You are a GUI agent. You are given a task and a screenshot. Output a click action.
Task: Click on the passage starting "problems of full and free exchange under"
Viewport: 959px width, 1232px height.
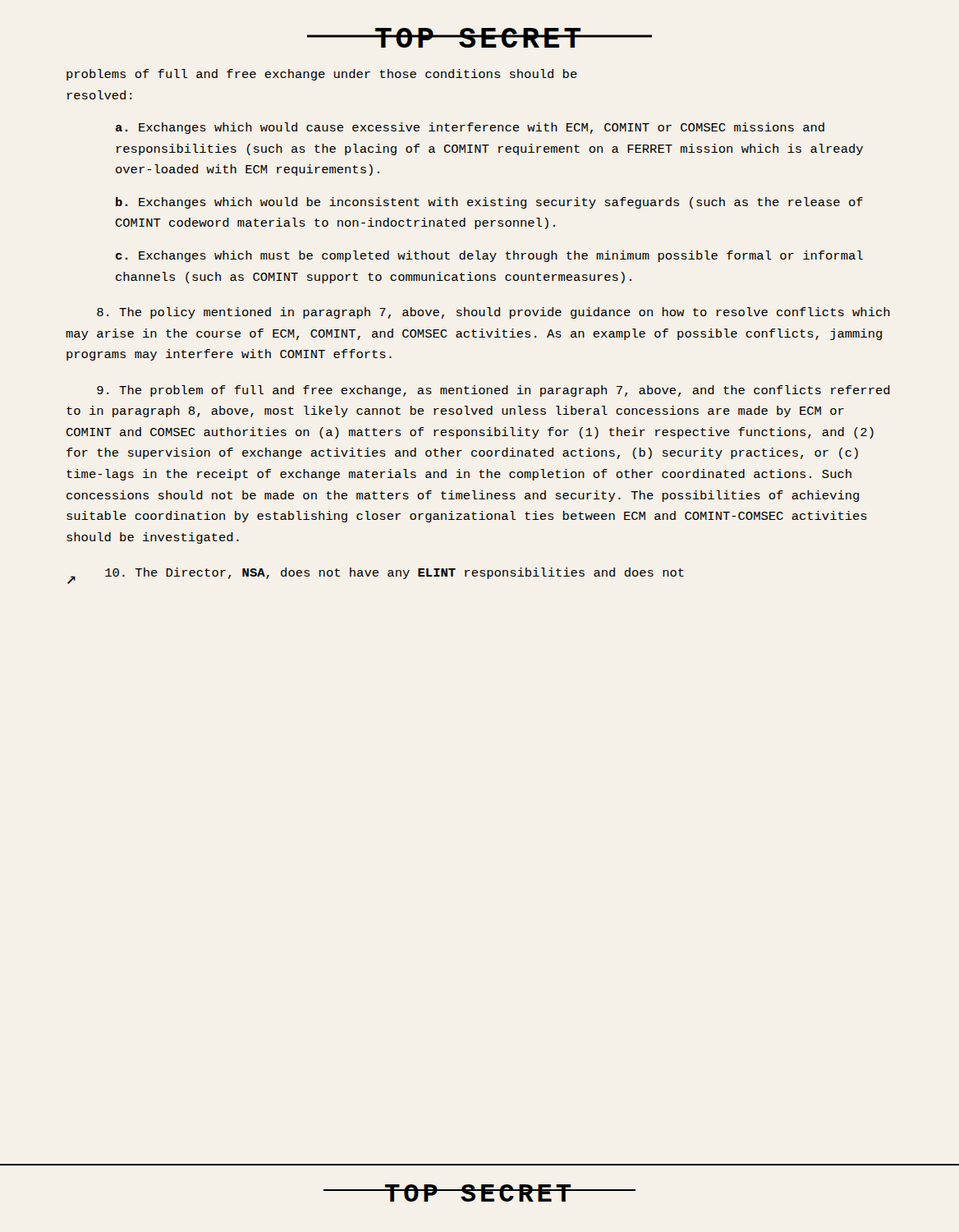[x=322, y=85]
